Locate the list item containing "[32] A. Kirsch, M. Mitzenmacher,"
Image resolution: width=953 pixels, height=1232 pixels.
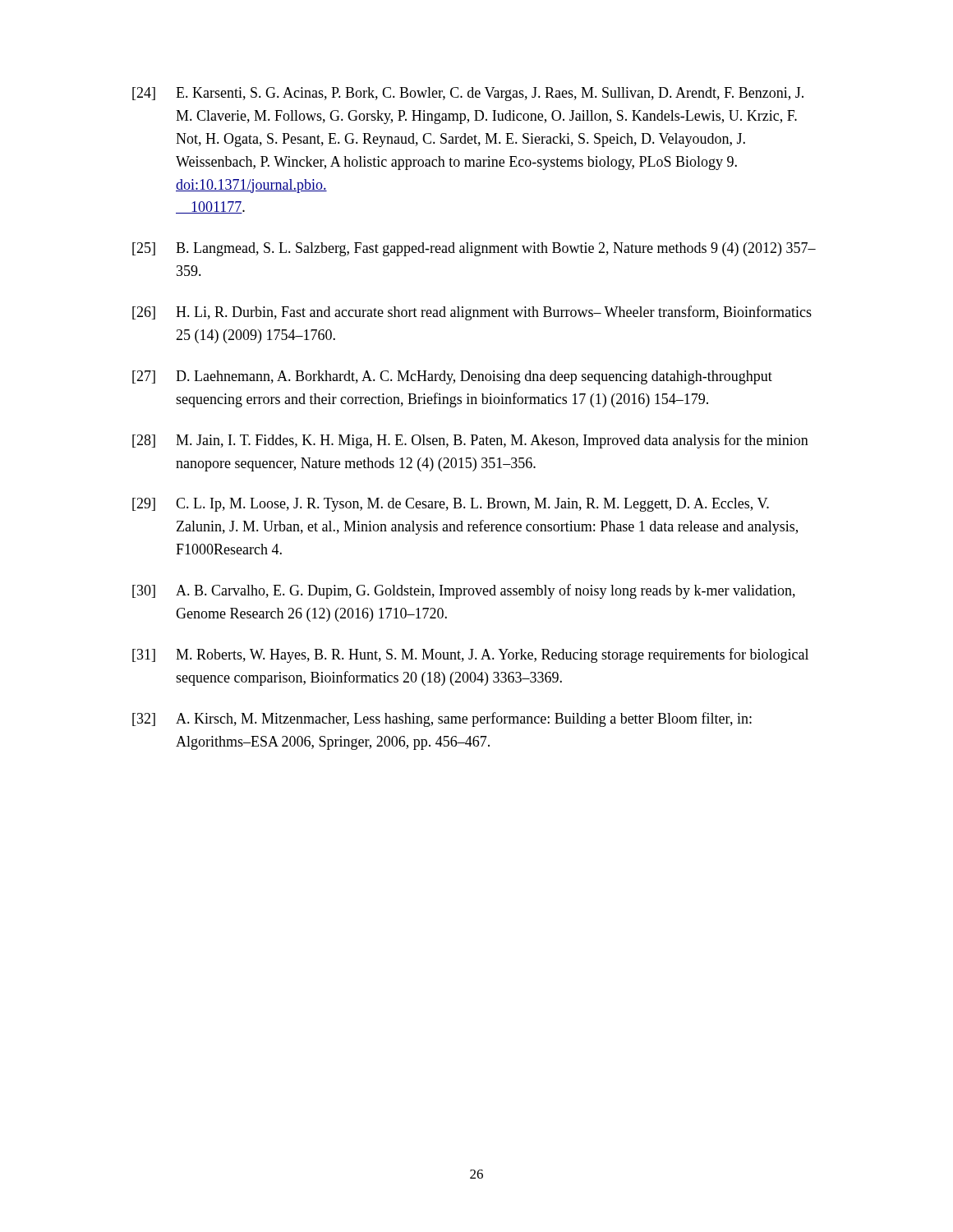pos(476,731)
